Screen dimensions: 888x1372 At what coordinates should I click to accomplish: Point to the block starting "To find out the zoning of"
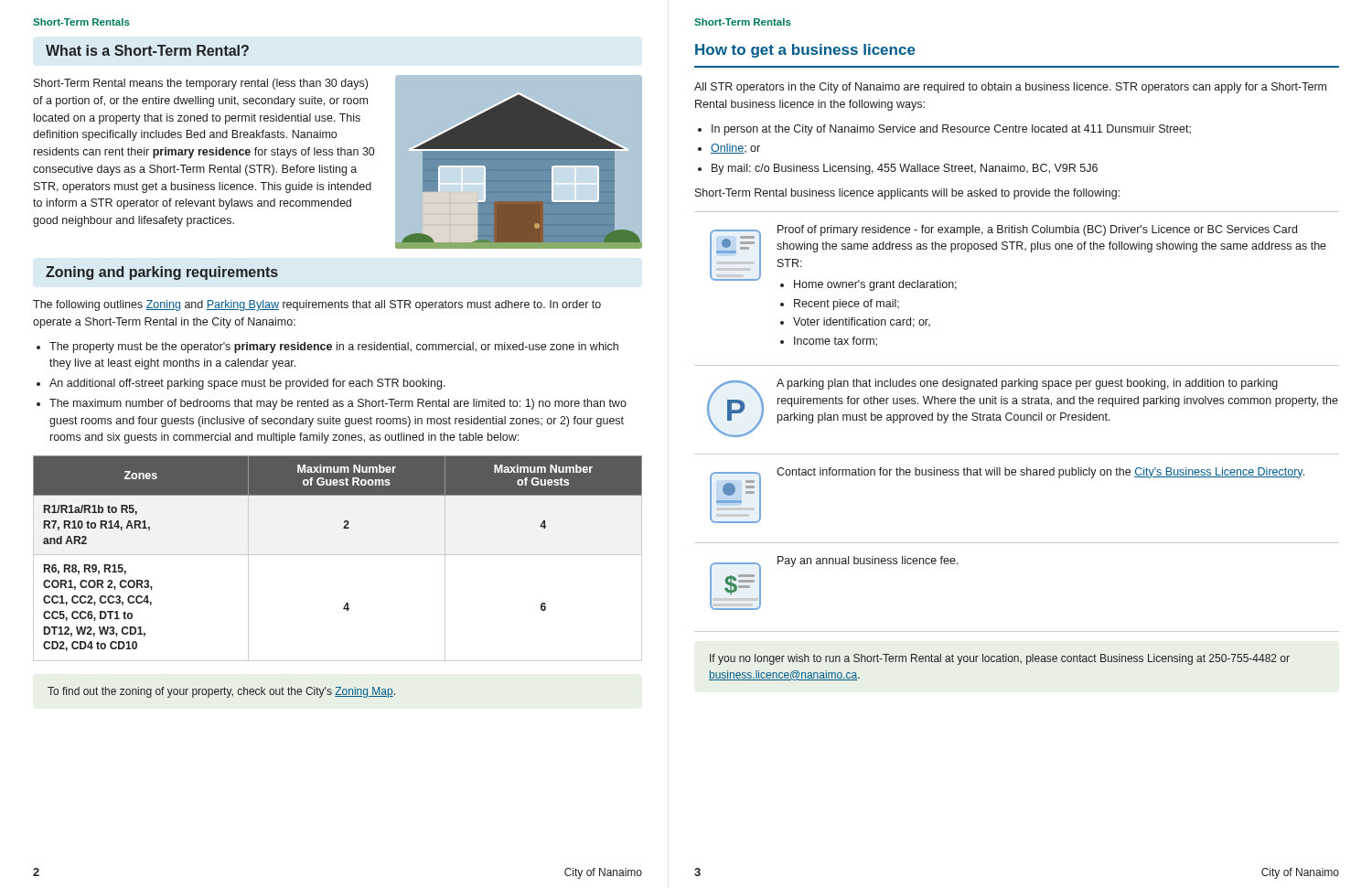coord(338,692)
